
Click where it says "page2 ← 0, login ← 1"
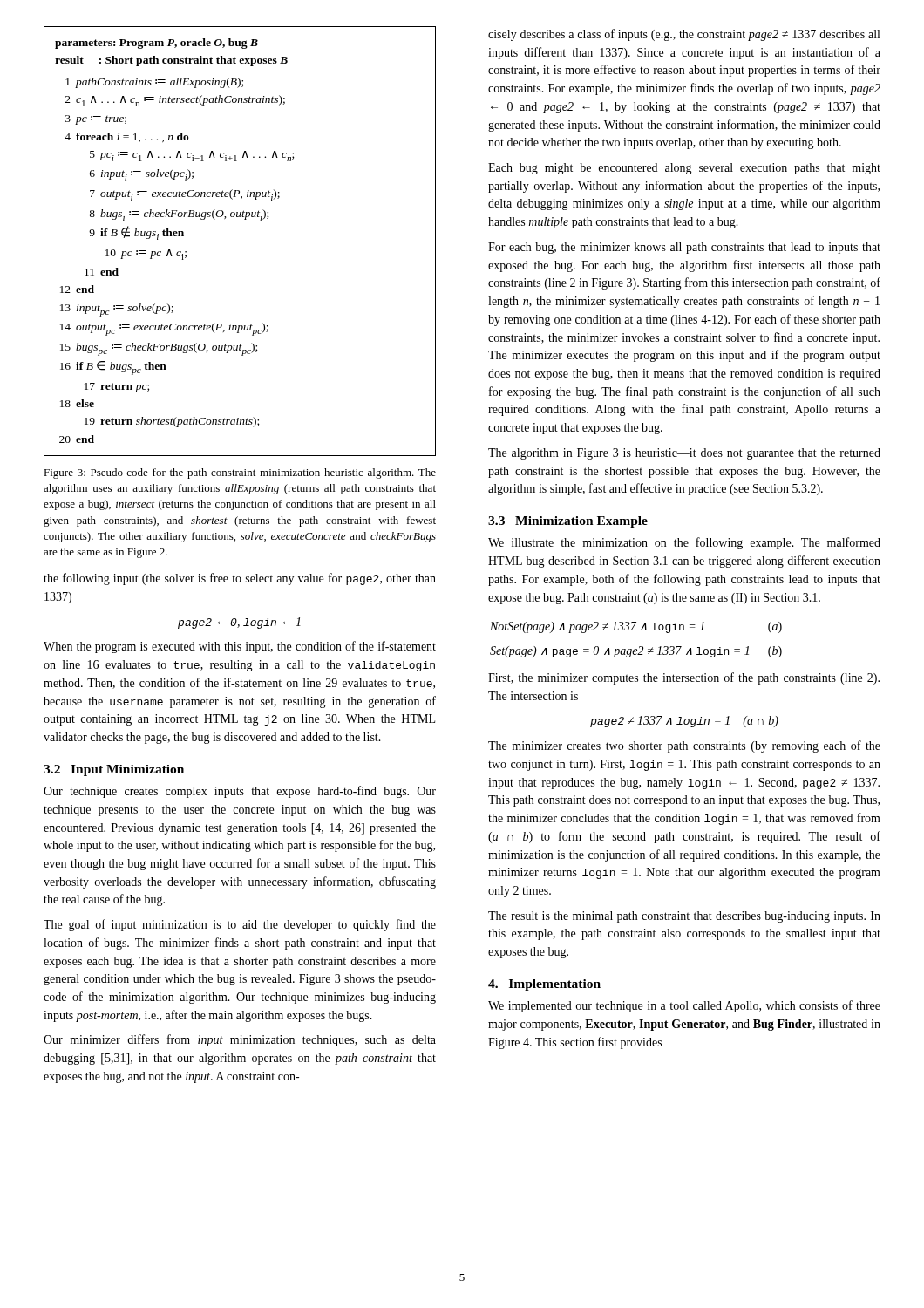(240, 622)
